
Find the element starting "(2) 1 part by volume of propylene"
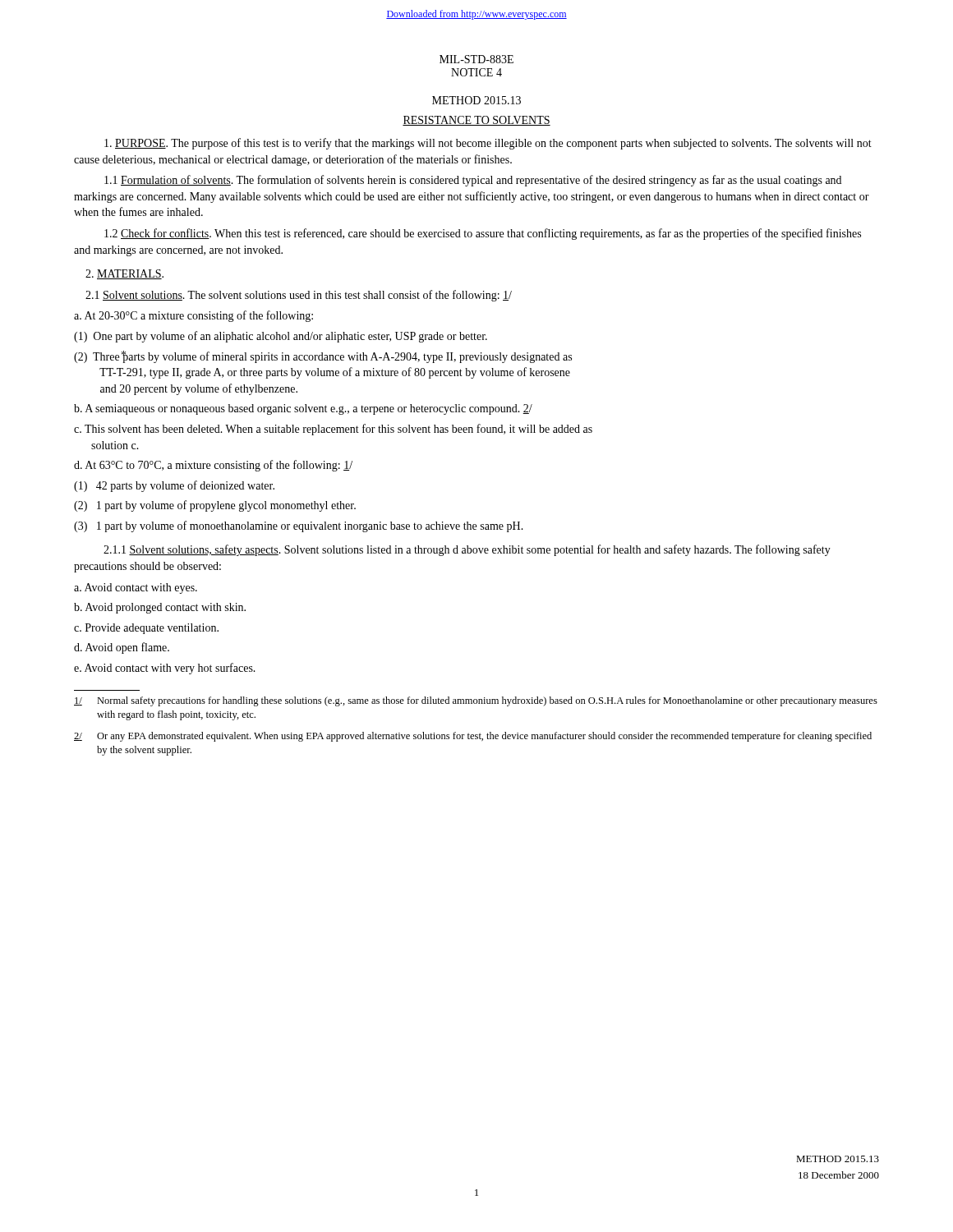(215, 506)
